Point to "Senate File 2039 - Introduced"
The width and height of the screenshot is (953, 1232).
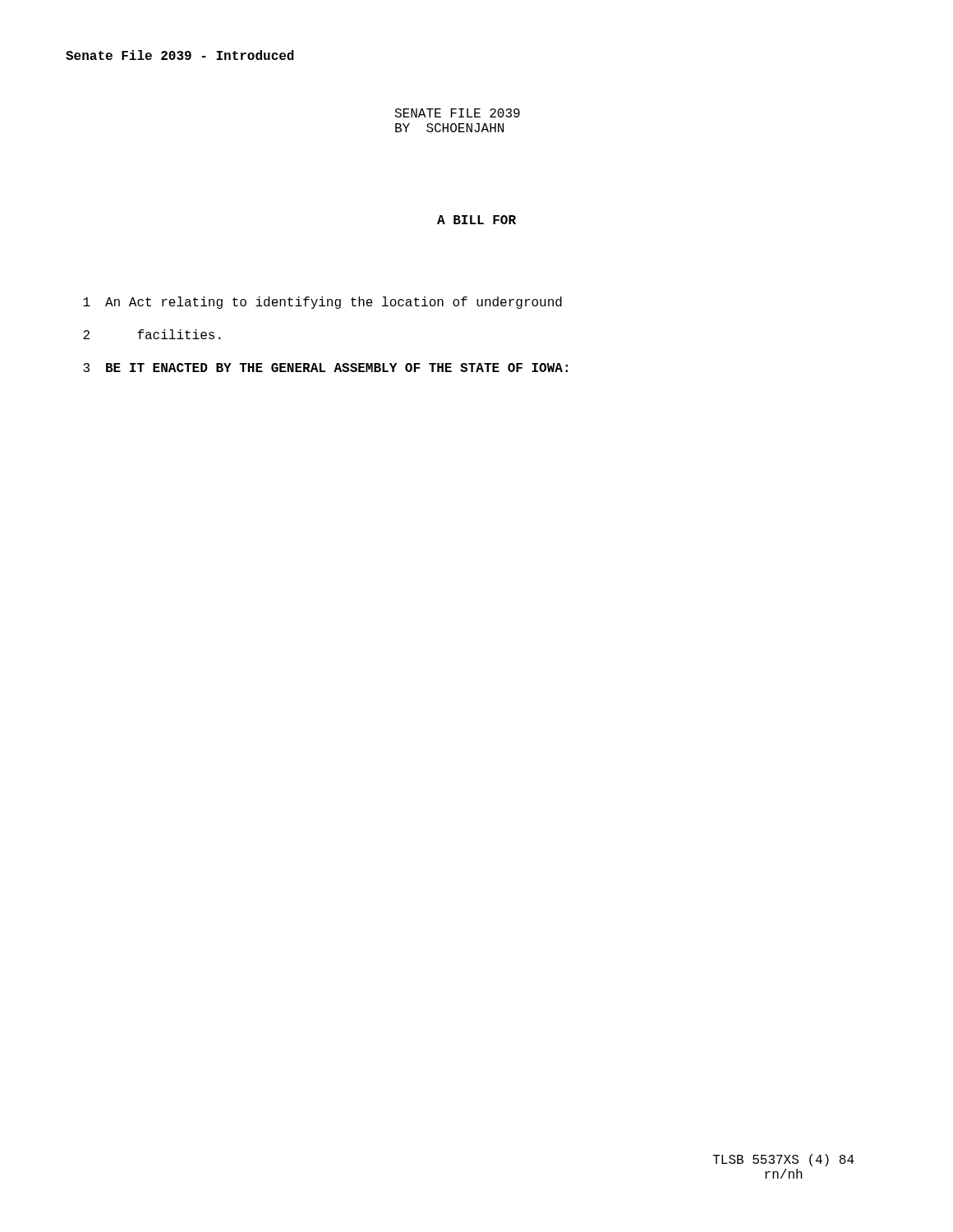pos(180,57)
